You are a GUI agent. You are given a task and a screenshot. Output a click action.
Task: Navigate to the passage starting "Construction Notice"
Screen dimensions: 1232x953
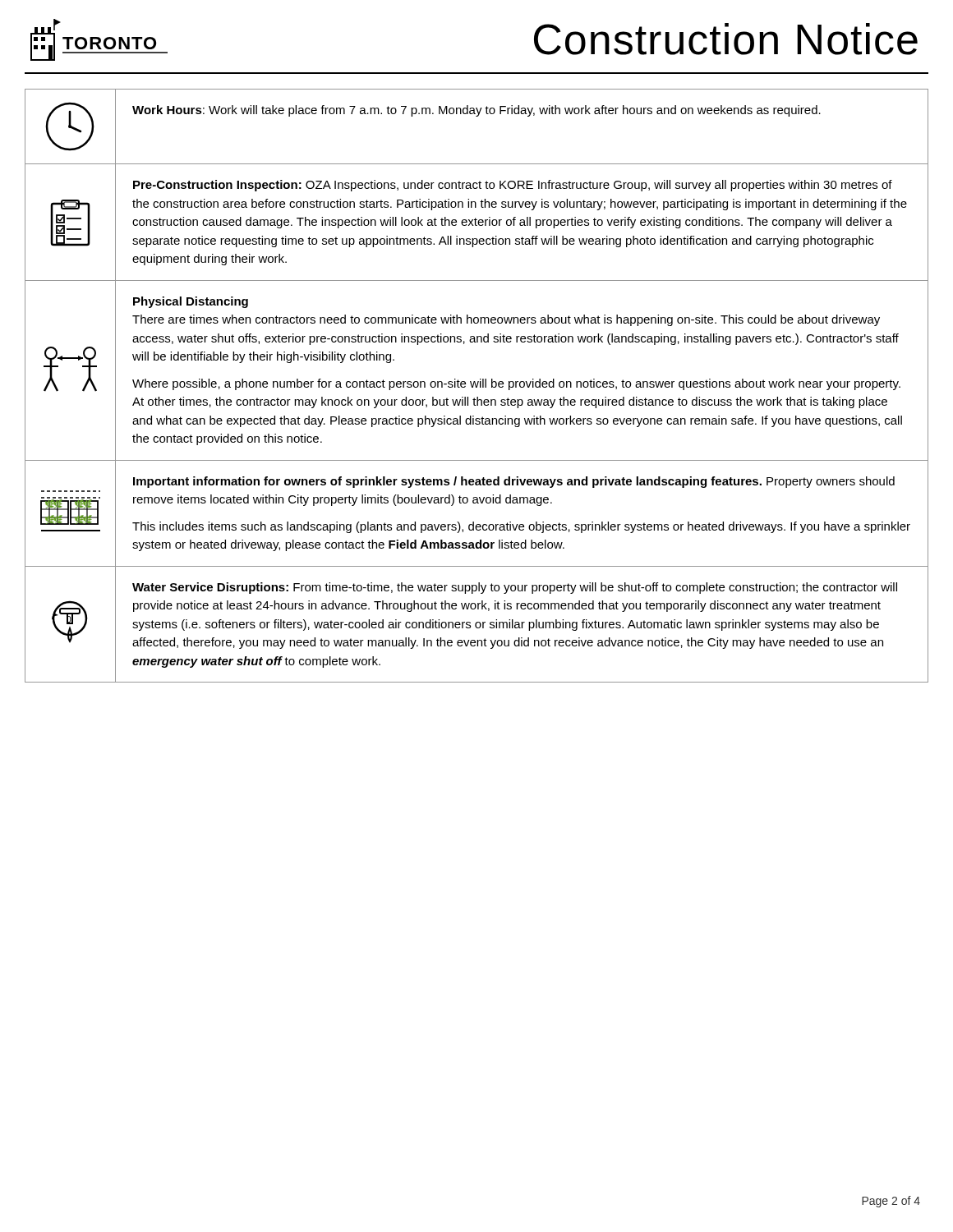tap(726, 39)
